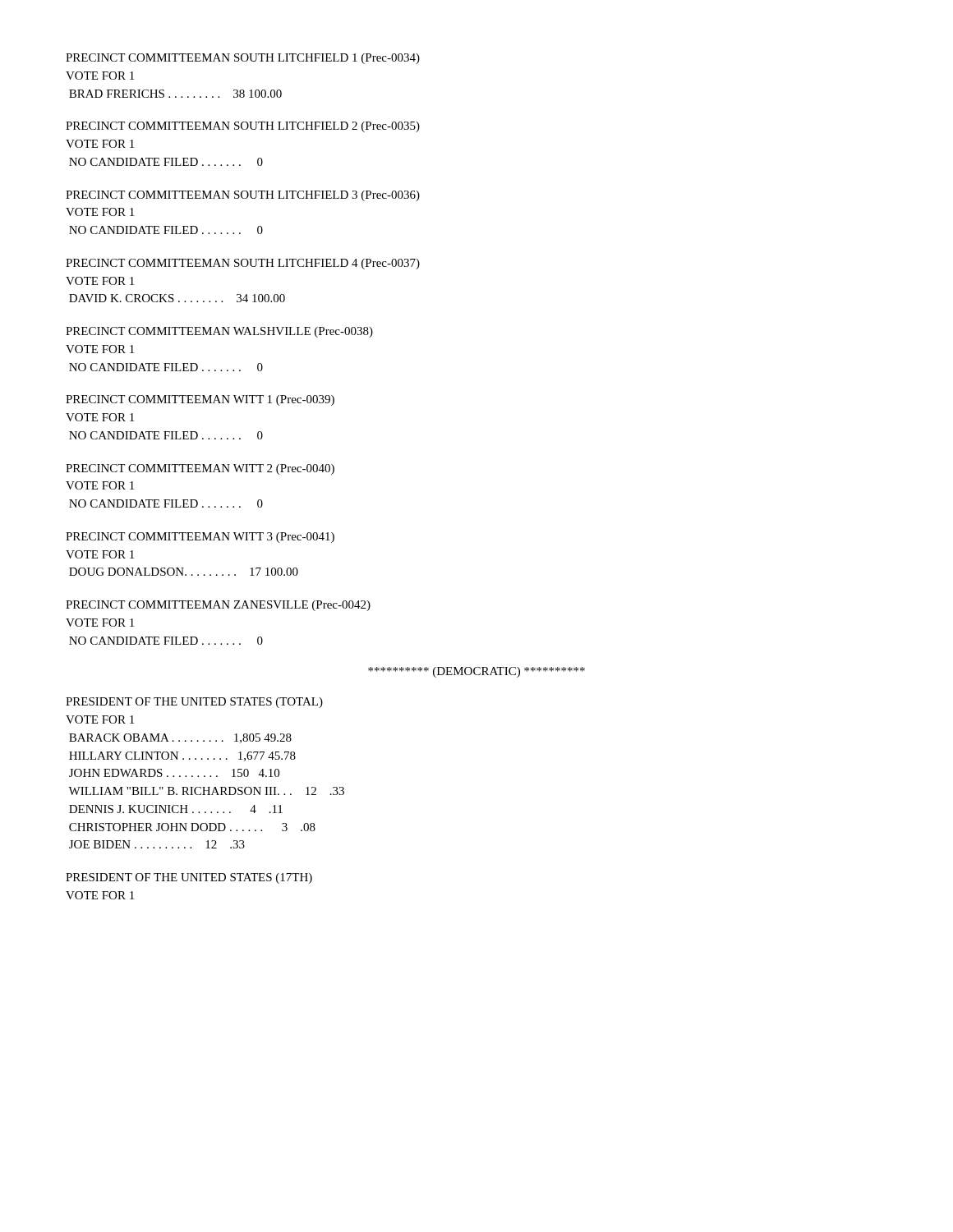The height and width of the screenshot is (1232, 953).
Task: Find the text block that says "PRECINCT COMMITTEEMAN SOUTH LITCHFIELD 2 (Prec-0035)"
Action: 243,127
